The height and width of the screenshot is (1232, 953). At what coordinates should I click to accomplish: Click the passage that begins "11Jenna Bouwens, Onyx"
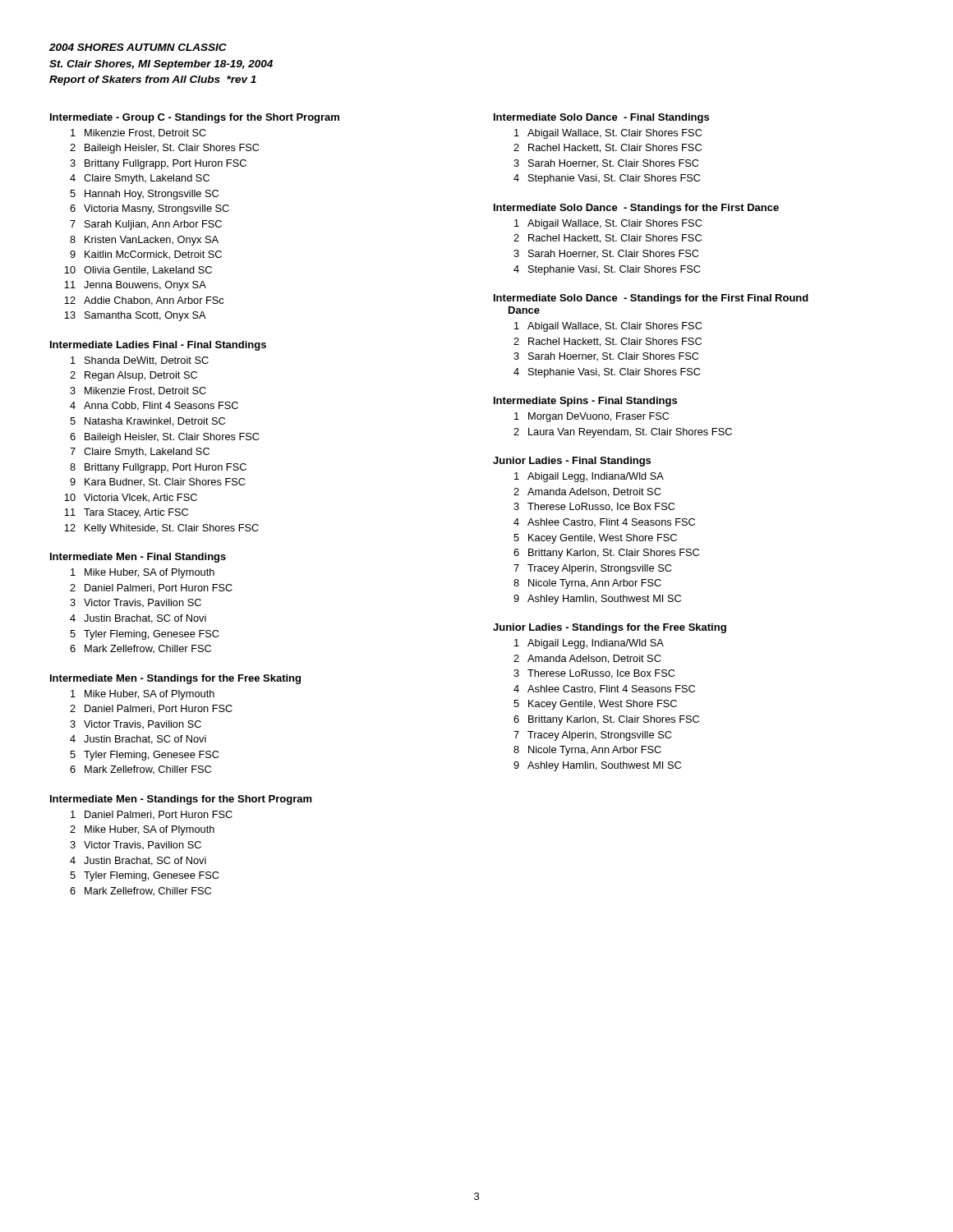coord(135,286)
